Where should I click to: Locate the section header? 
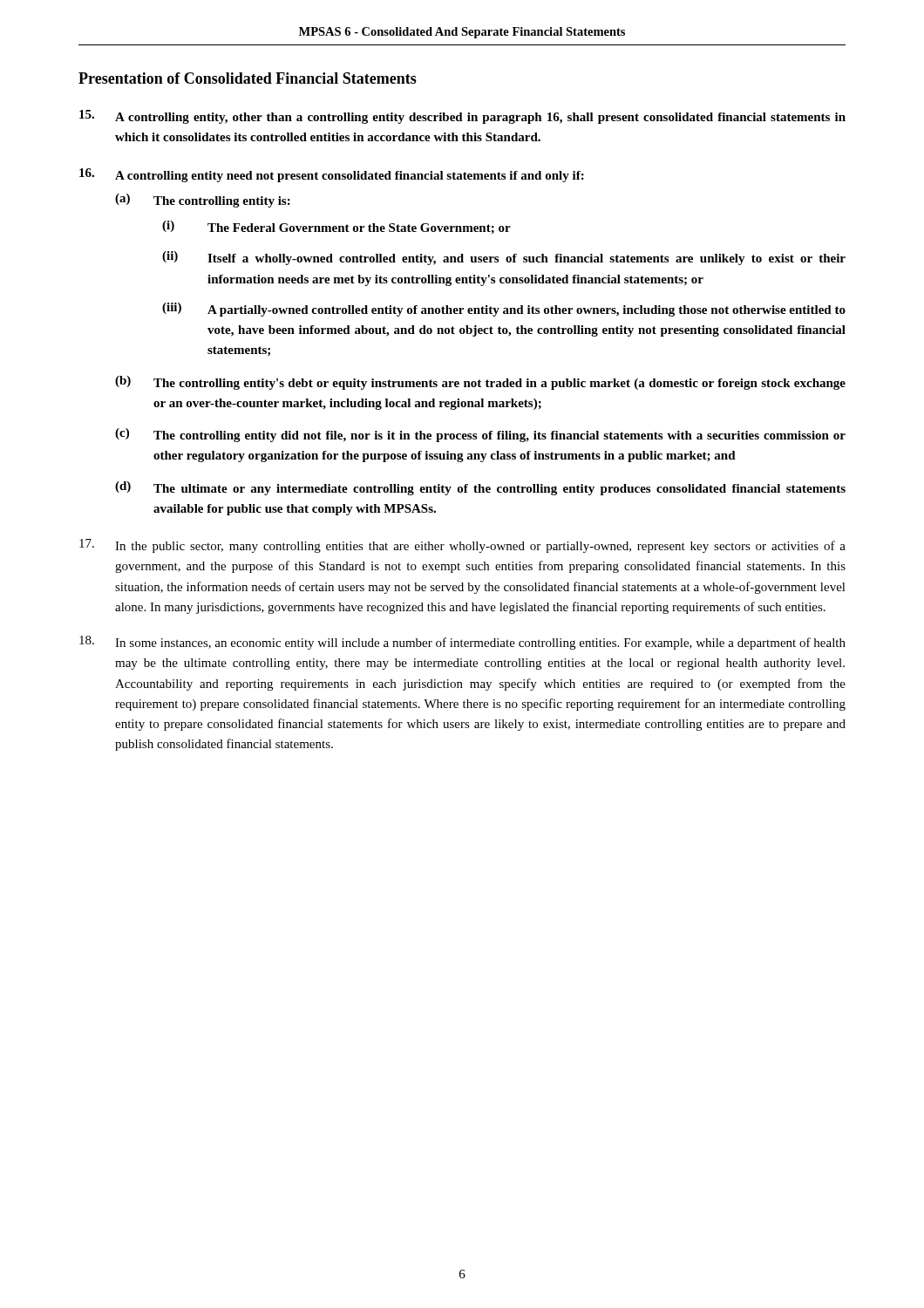[x=247, y=78]
